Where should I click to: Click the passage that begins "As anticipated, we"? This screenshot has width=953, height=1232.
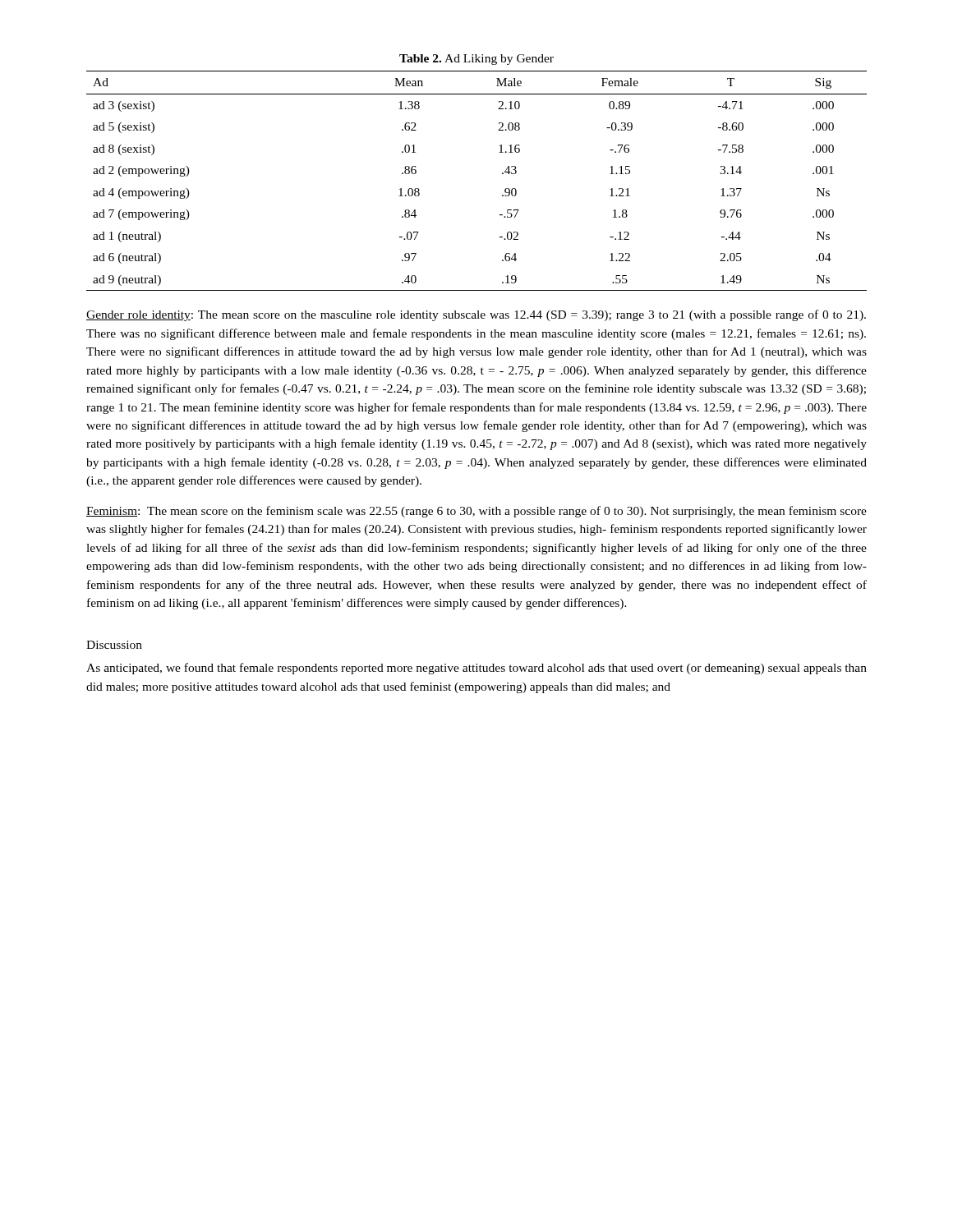(476, 677)
